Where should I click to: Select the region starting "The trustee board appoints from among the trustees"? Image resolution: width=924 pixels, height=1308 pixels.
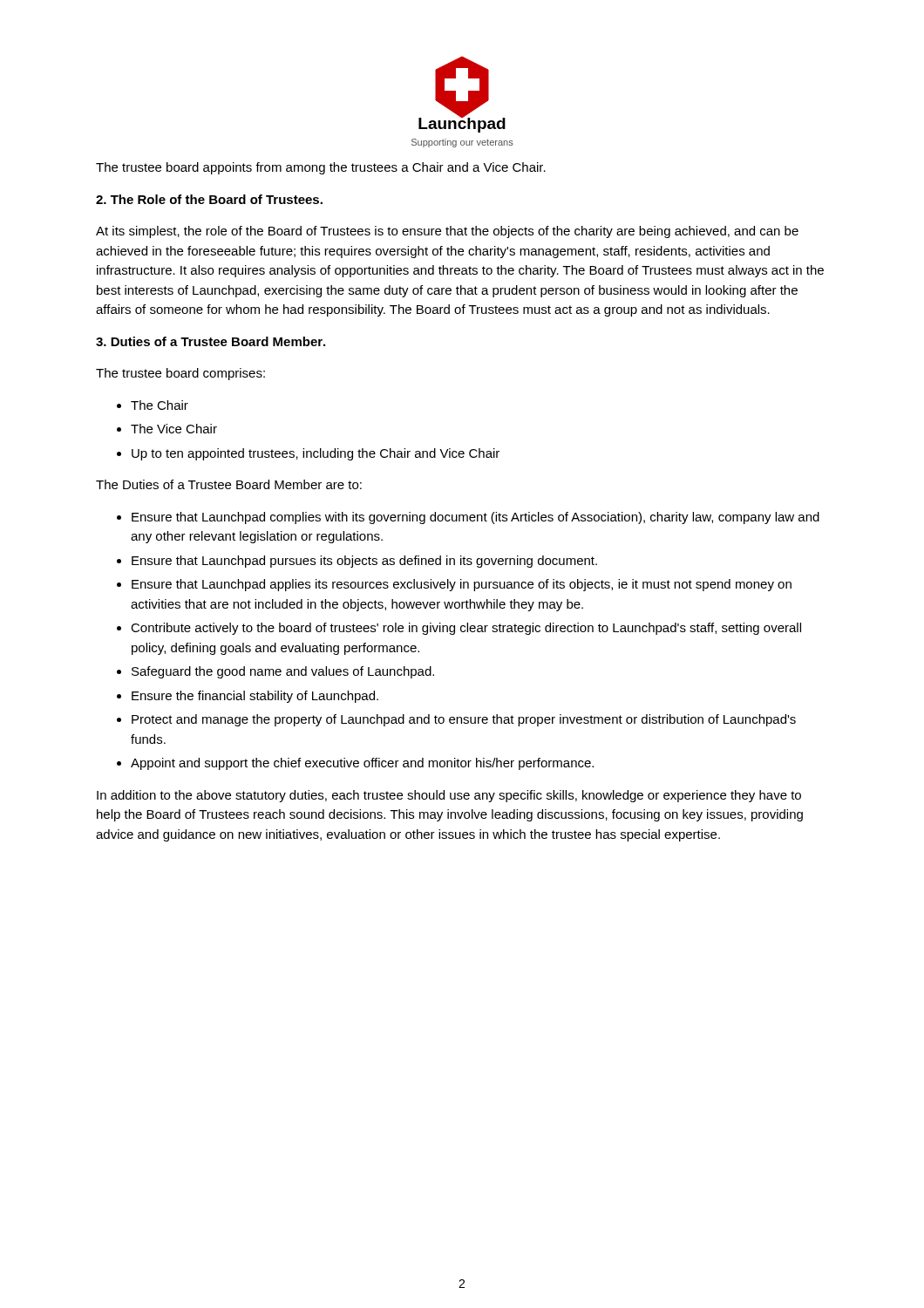click(x=462, y=168)
